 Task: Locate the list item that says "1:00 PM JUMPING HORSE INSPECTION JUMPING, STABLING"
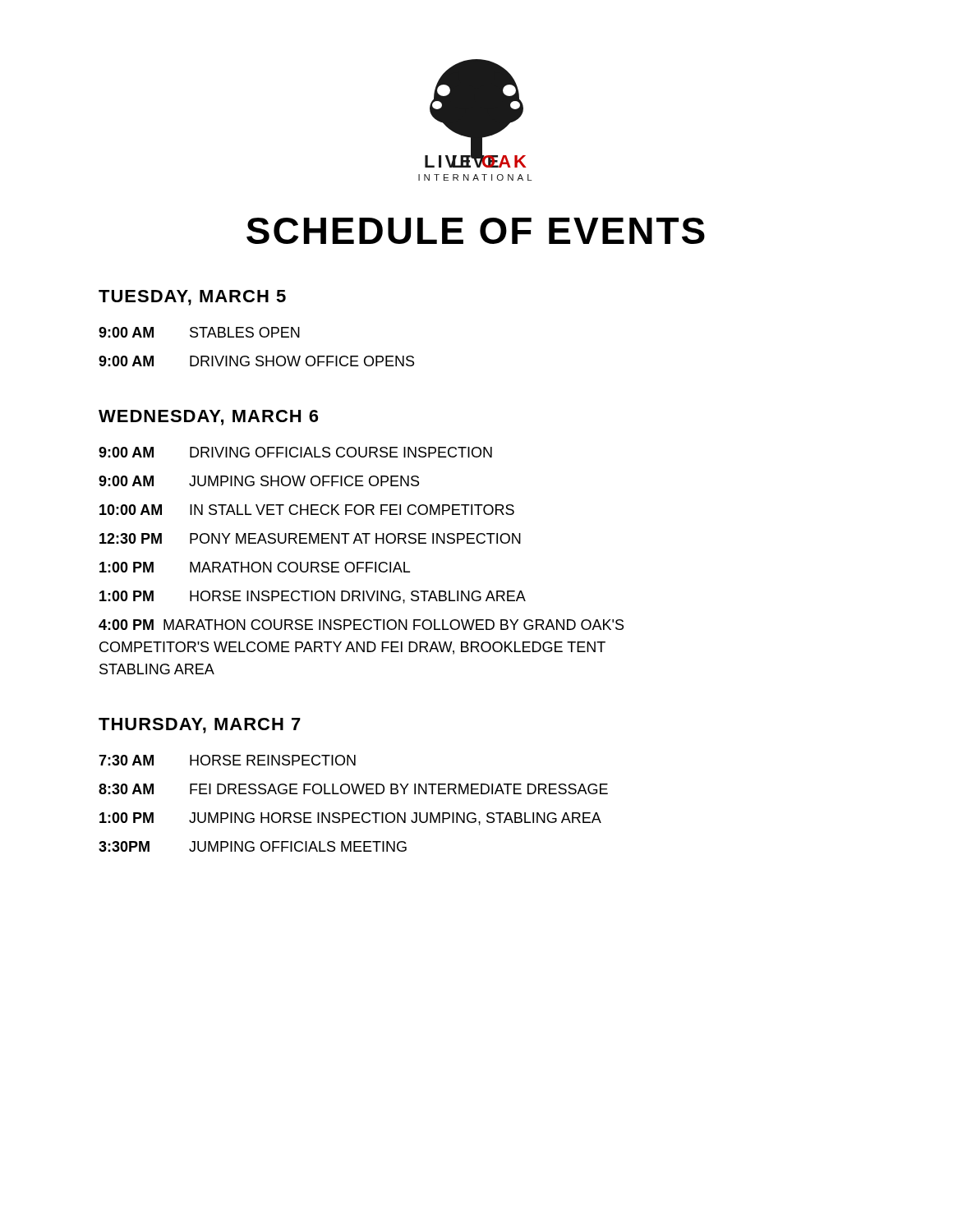(350, 818)
